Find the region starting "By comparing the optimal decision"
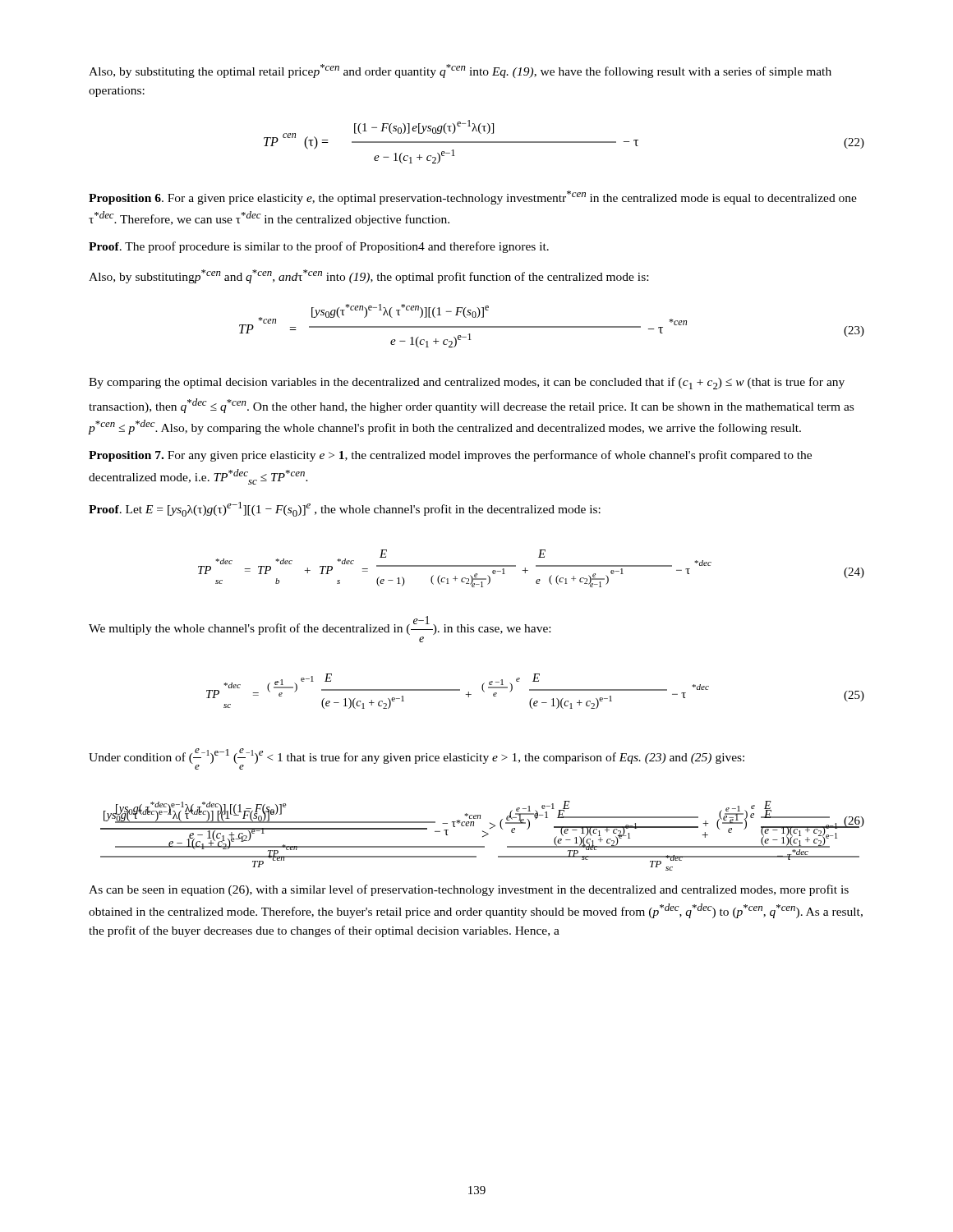The height and width of the screenshot is (1232, 953). point(471,405)
